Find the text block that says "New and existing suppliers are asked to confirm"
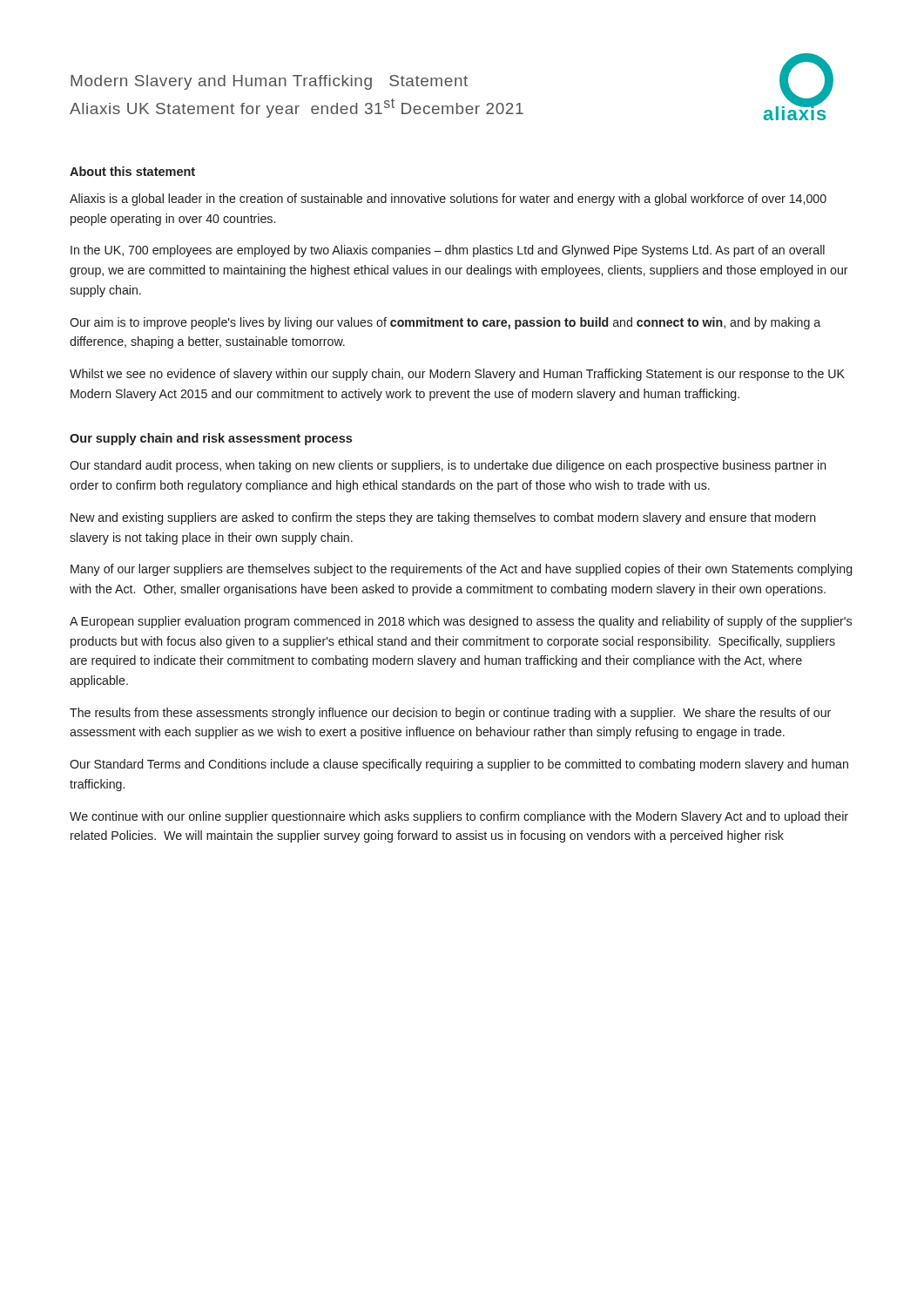This screenshot has height=1307, width=924. click(x=443, y=527)
